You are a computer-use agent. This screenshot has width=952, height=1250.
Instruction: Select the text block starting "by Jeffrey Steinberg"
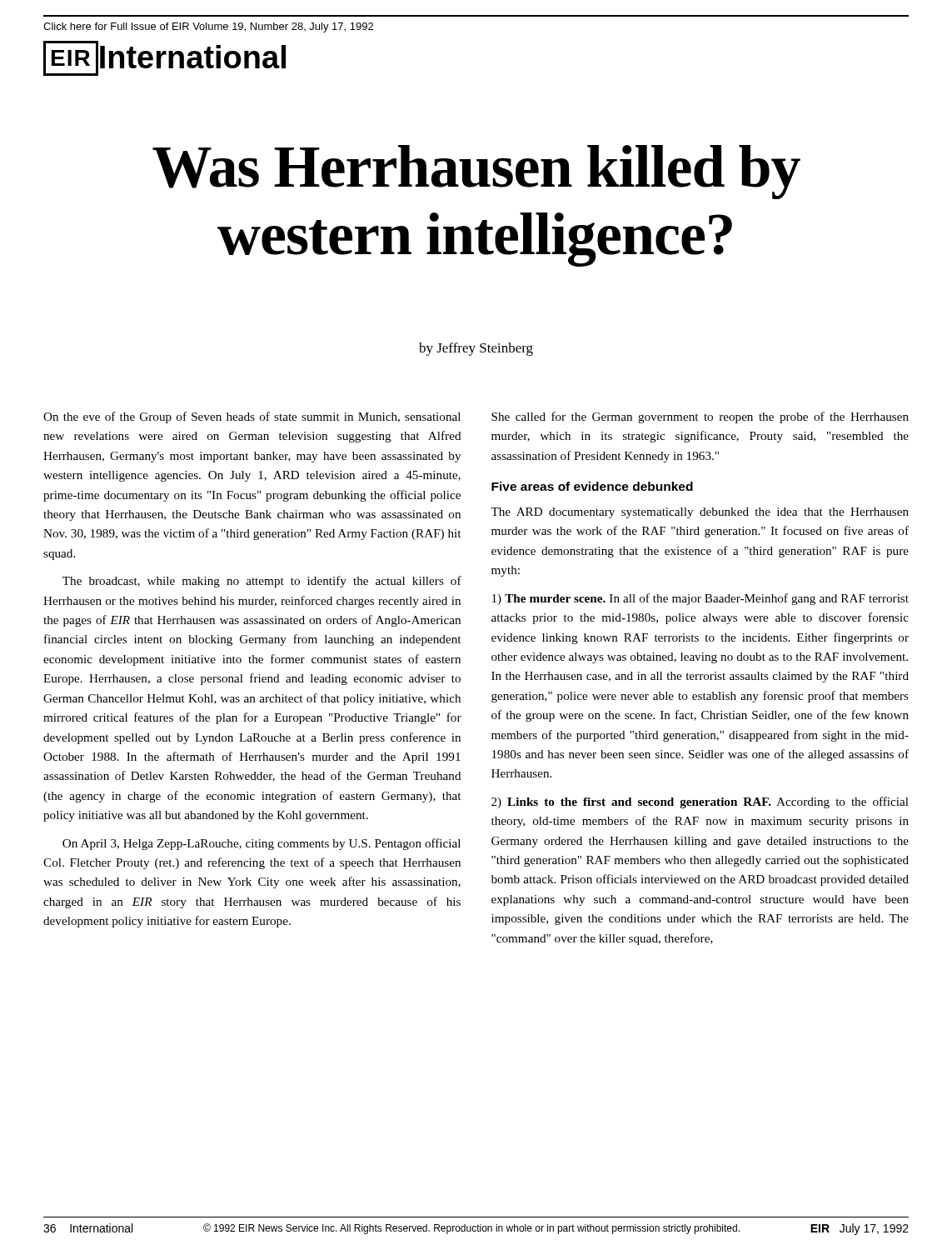(476, 348)
